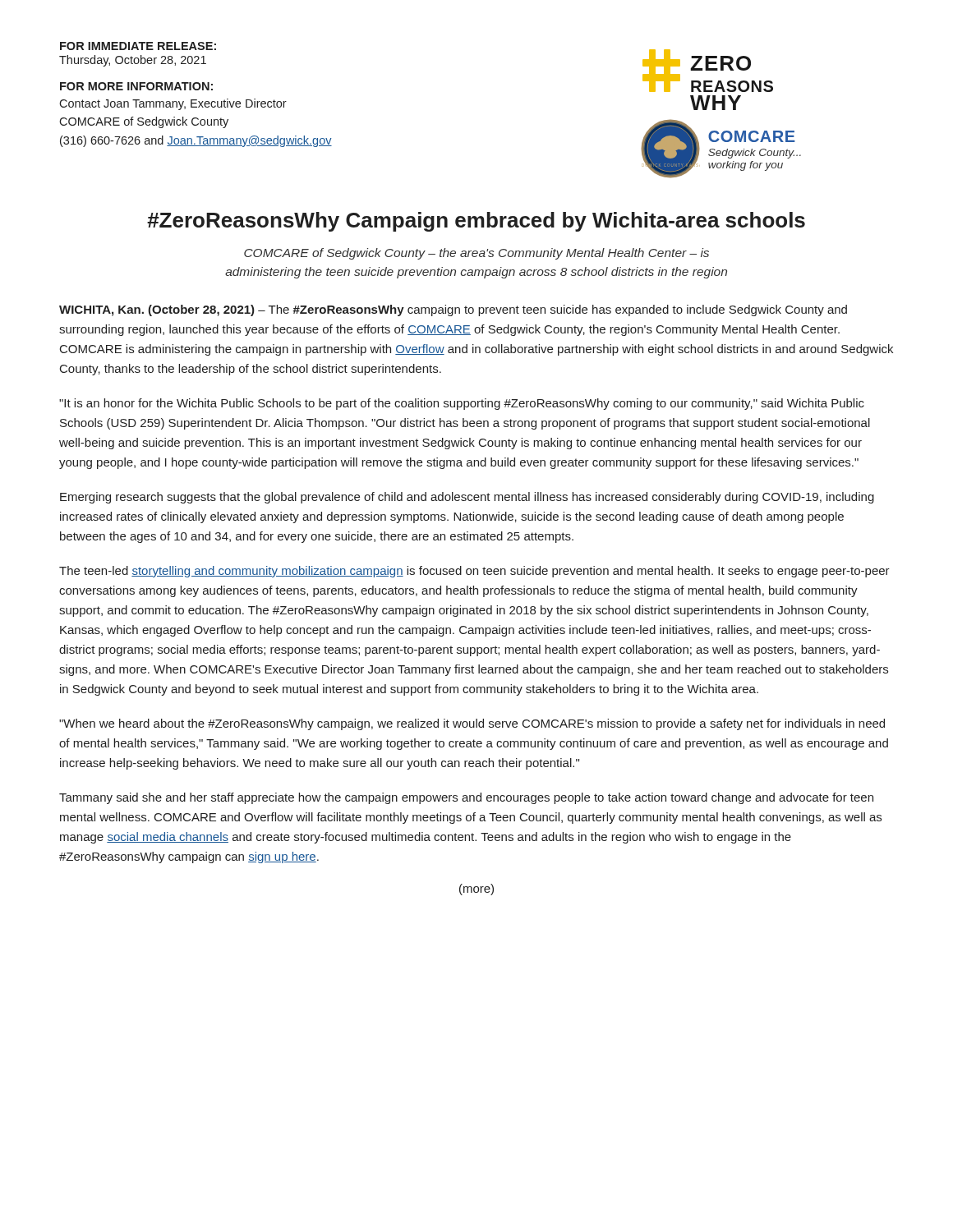
Task: Select the text block starting "WICHITA, Kan. (October 28, 2021) – The #ZeroReasonsWhy"
Action: point(476,338)
